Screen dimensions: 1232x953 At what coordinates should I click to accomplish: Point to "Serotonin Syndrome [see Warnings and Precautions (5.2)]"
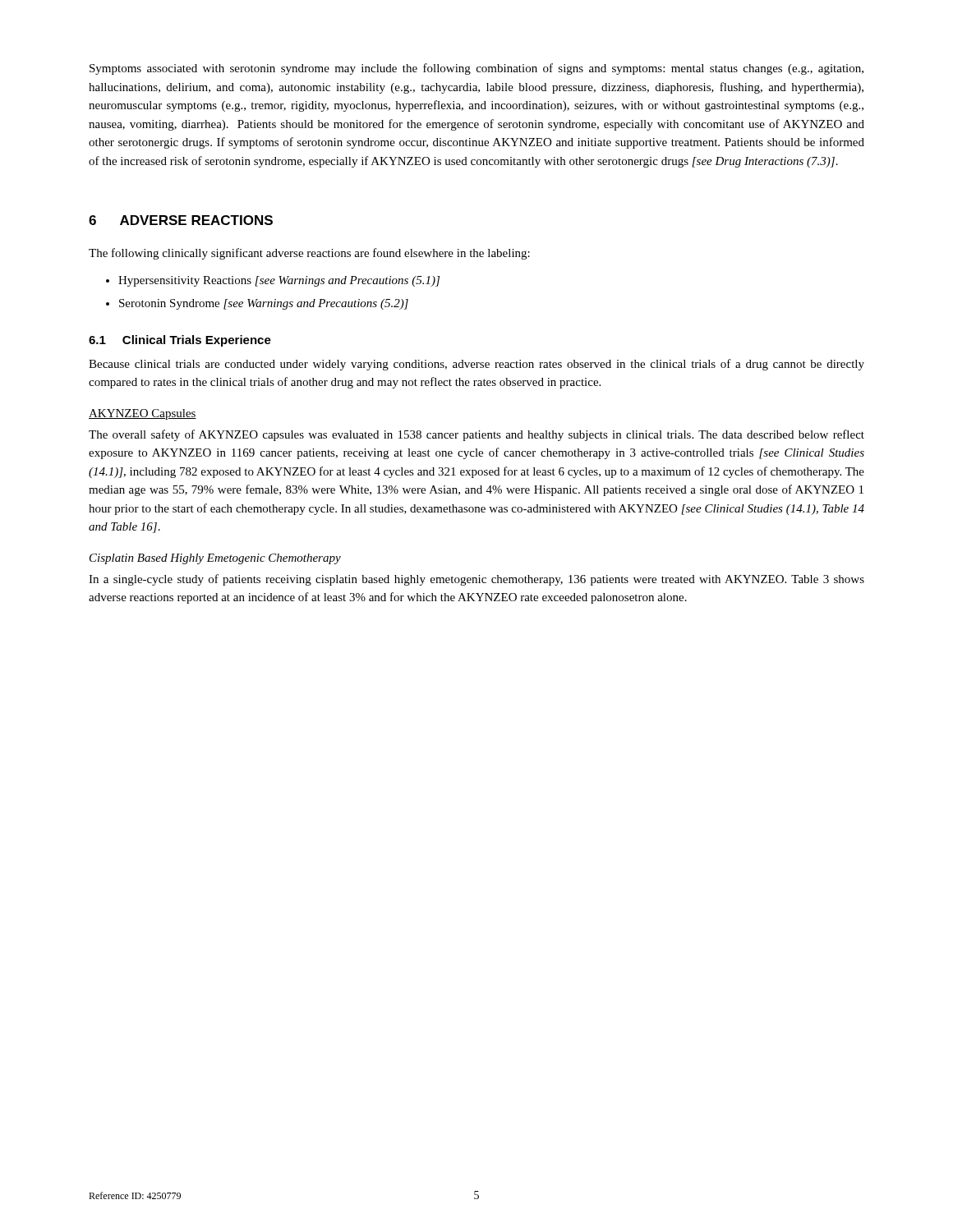[x=264, y=303]
